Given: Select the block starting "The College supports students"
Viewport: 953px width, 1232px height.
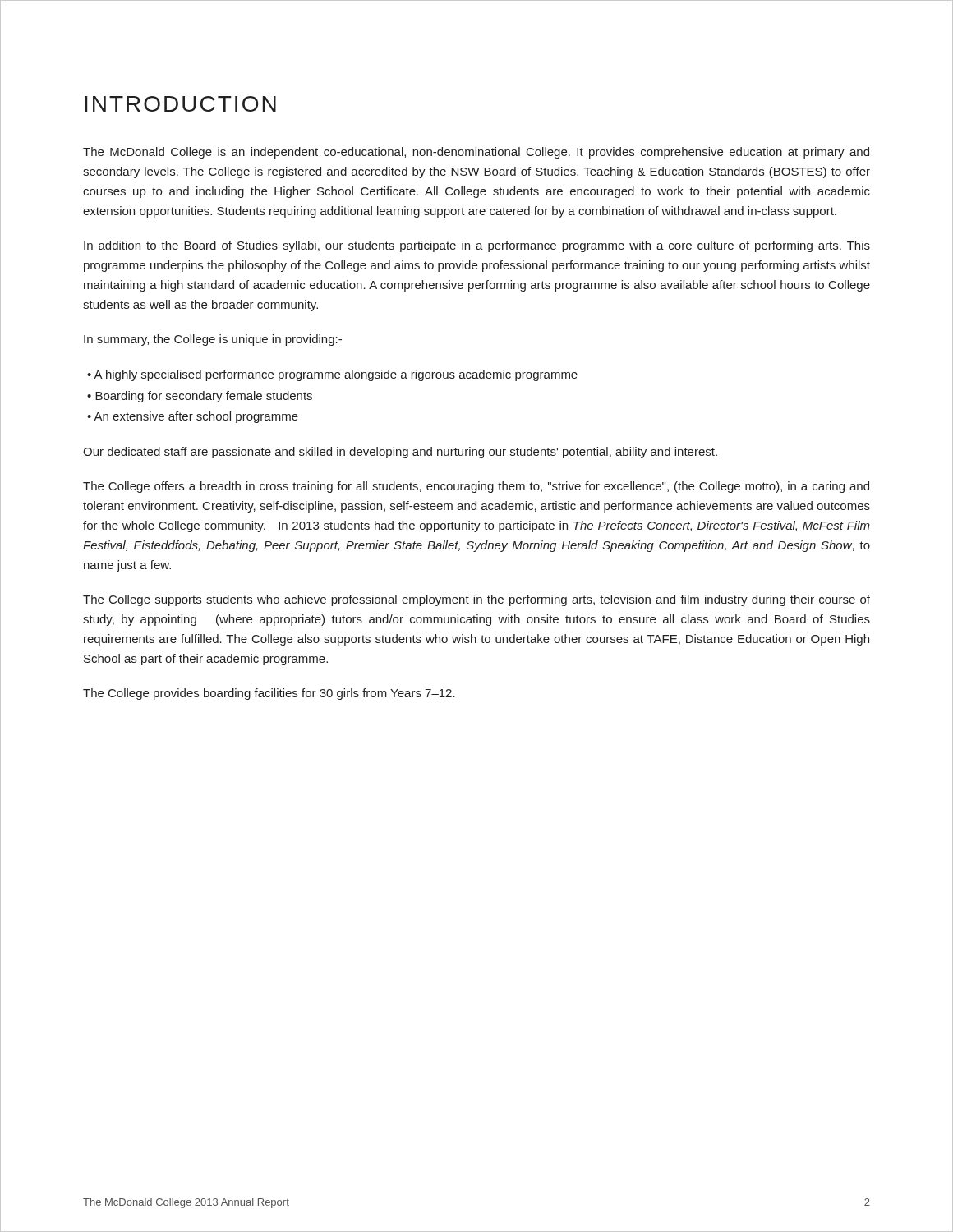Looking at the screenshot, I should point(476,628).
